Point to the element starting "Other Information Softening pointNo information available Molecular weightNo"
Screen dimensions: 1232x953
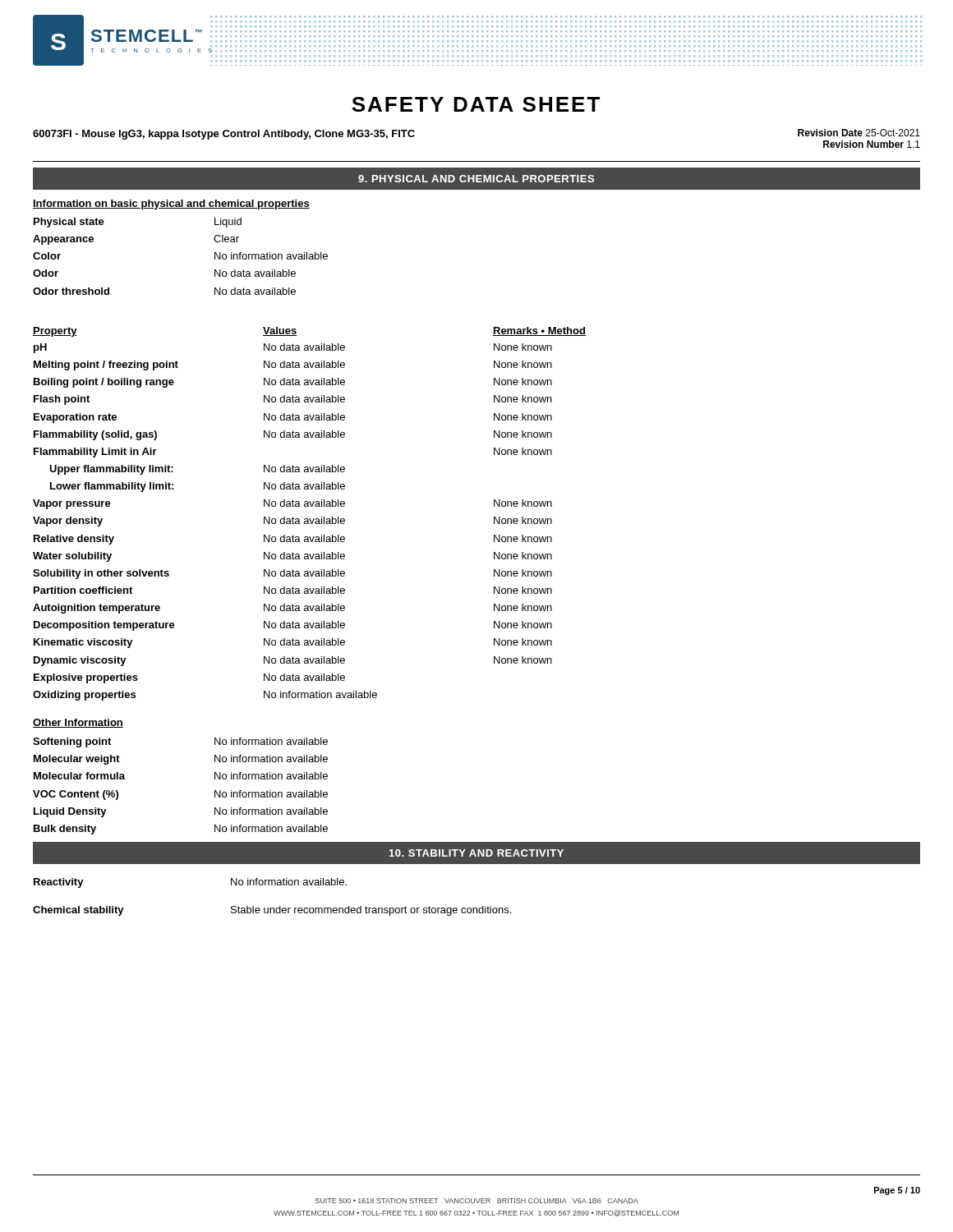tap(320, 776)
